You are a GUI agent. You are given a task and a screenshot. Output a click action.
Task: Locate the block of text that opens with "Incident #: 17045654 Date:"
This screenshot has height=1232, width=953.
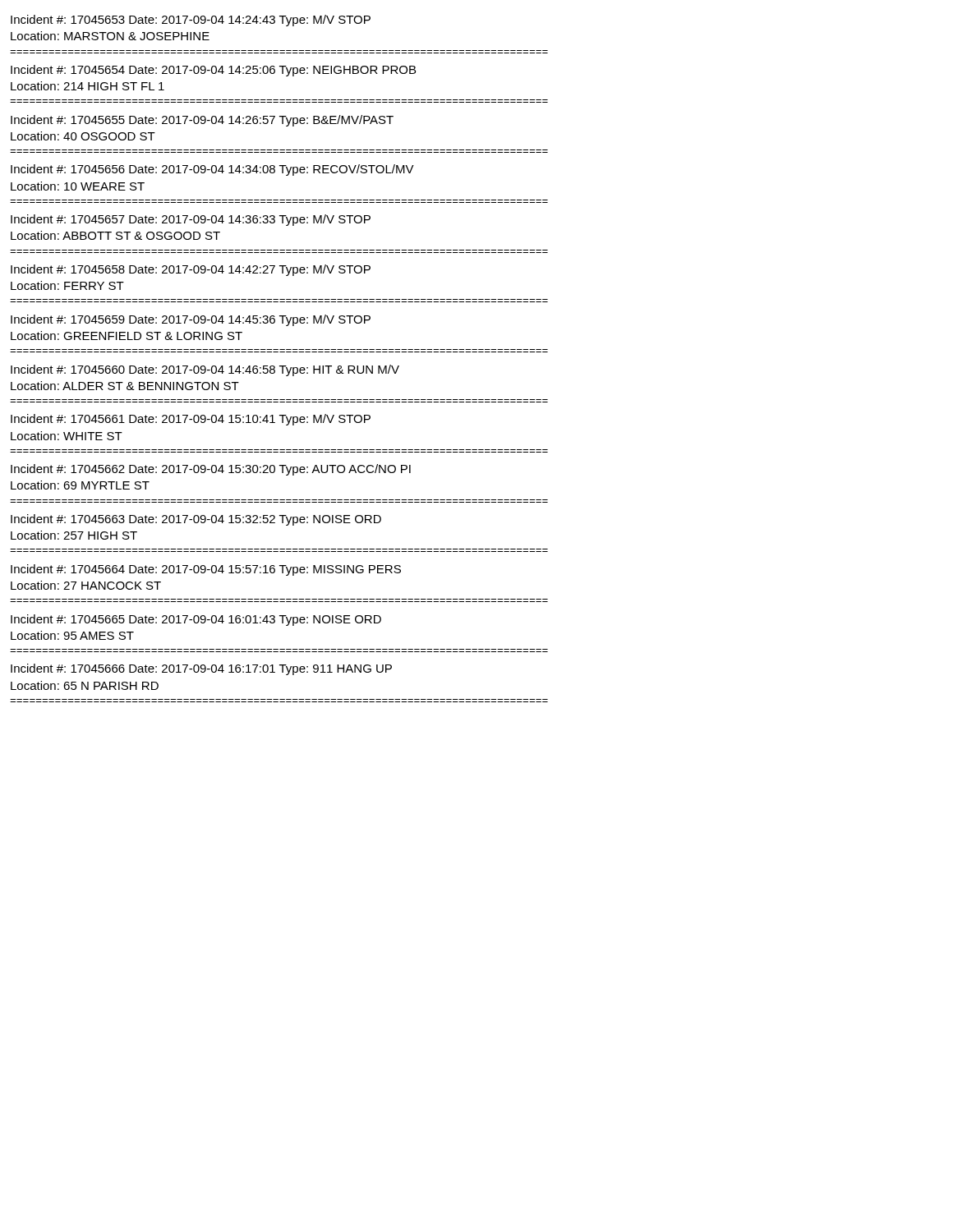[x=213, y=71]
